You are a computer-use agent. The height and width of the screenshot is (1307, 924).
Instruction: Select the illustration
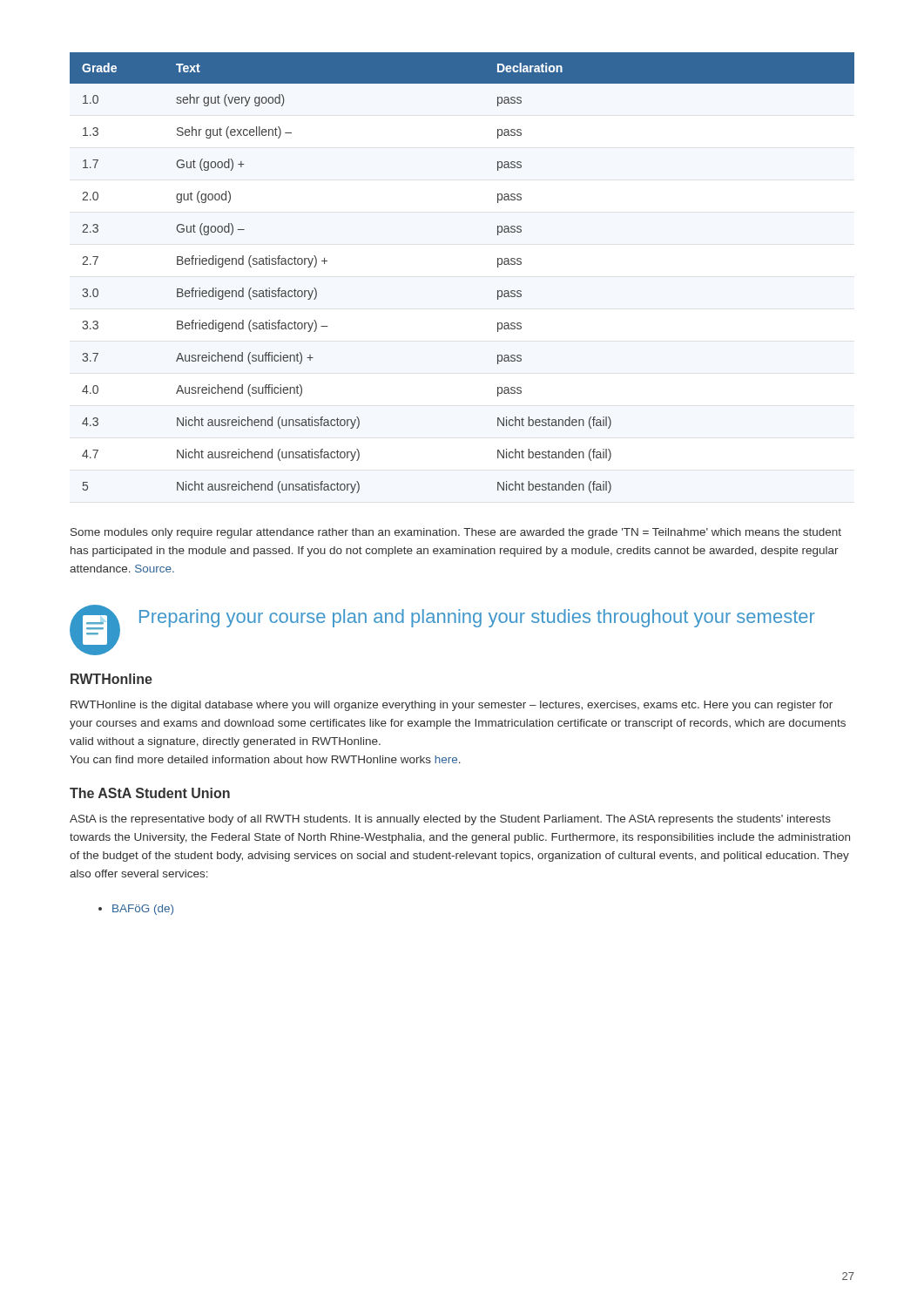tap(95, 631)
